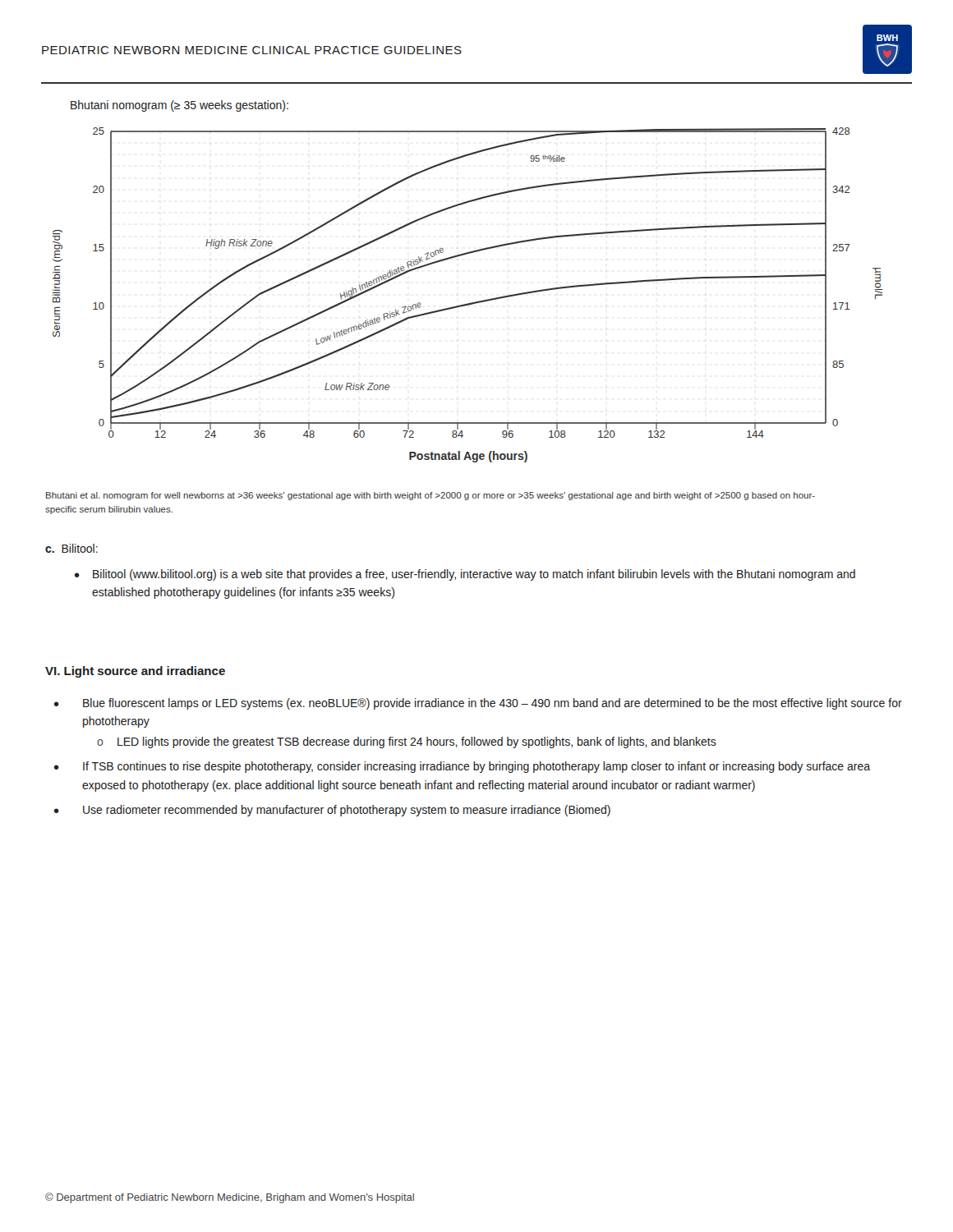Select the list item that says "• Blue fluorescent"
The height and width of the screenshot is (1232, 953).
[x=478, y=704]
